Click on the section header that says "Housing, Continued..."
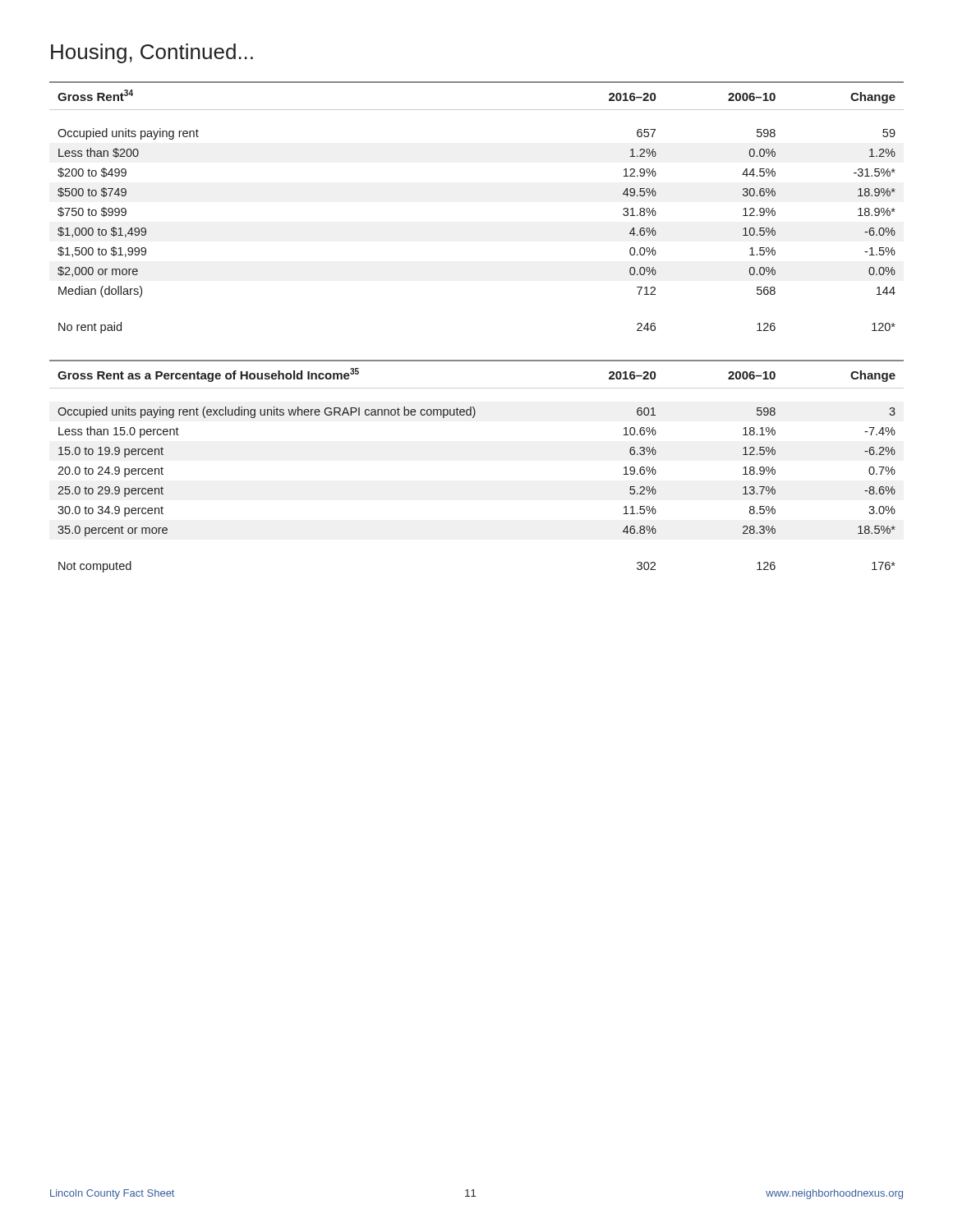953x1232 pixels. (152, 52)
